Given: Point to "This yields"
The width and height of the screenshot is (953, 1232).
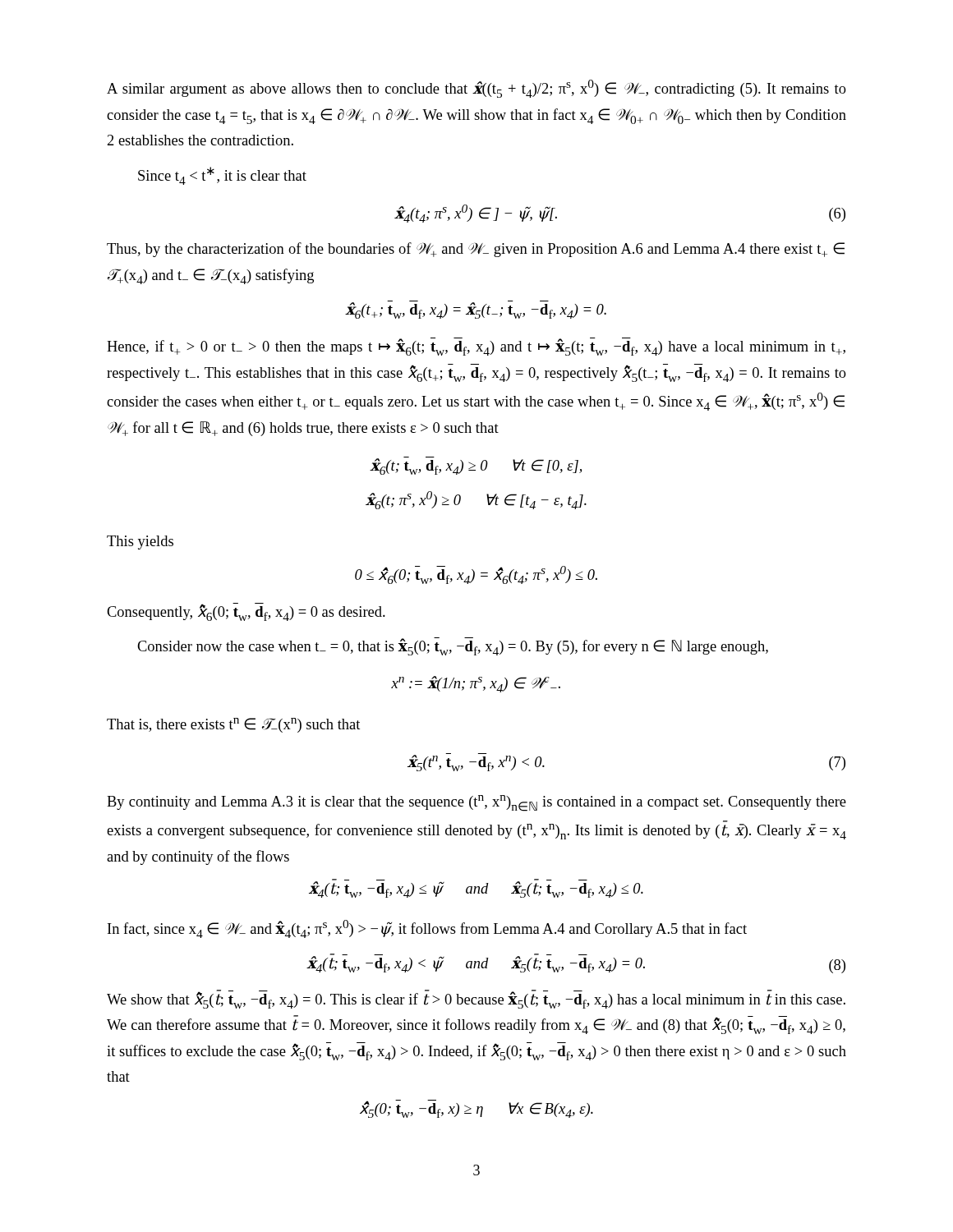Looking at the screenshot, I should pyautogui.click(x=140, y=542).
